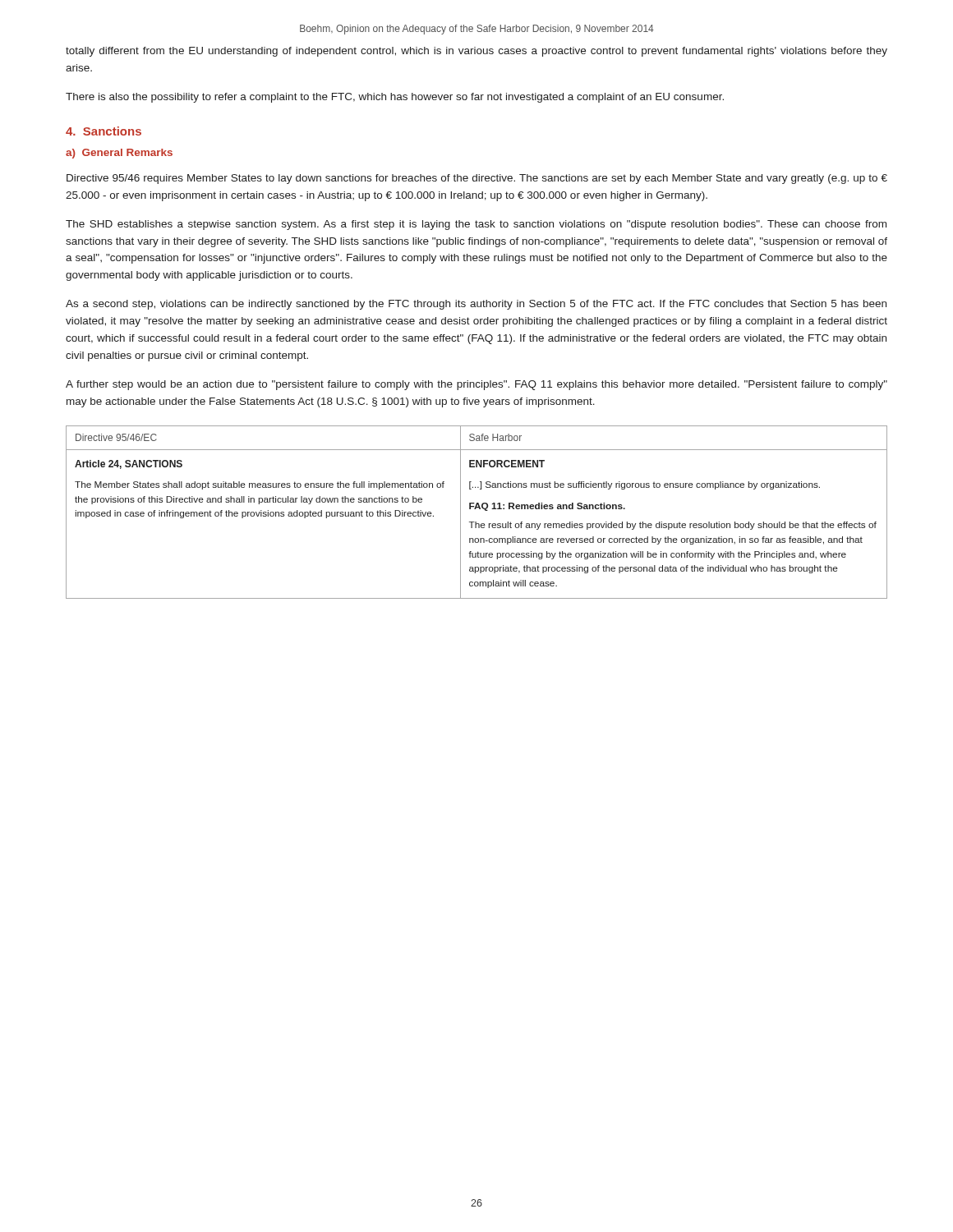The image size is (953, 1232).
Task: Point to the text starting "The SHD establishes a stepwise sanction"
Action: [x=476, y=249]
